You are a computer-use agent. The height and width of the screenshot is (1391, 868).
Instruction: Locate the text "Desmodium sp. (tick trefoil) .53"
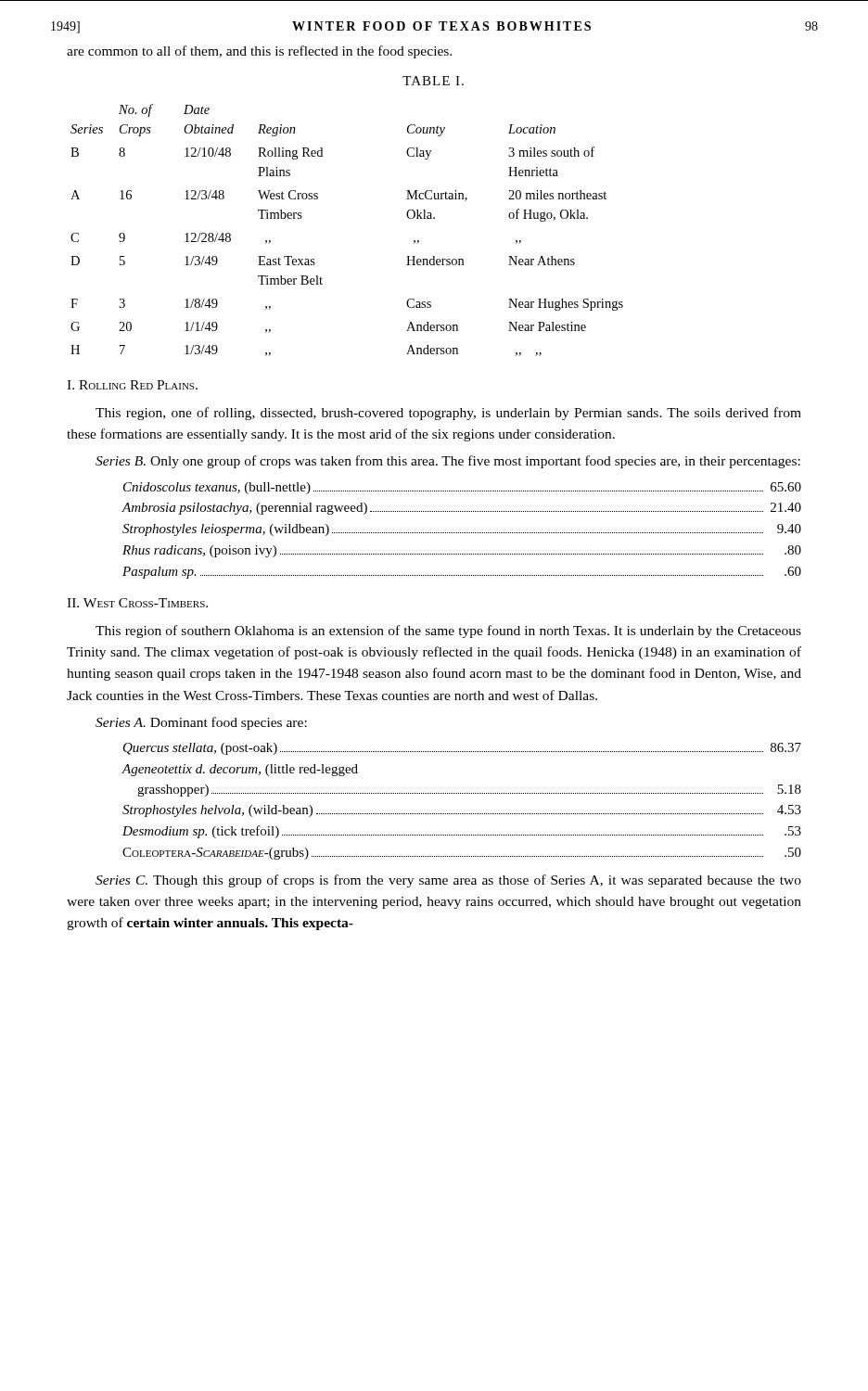462,832
